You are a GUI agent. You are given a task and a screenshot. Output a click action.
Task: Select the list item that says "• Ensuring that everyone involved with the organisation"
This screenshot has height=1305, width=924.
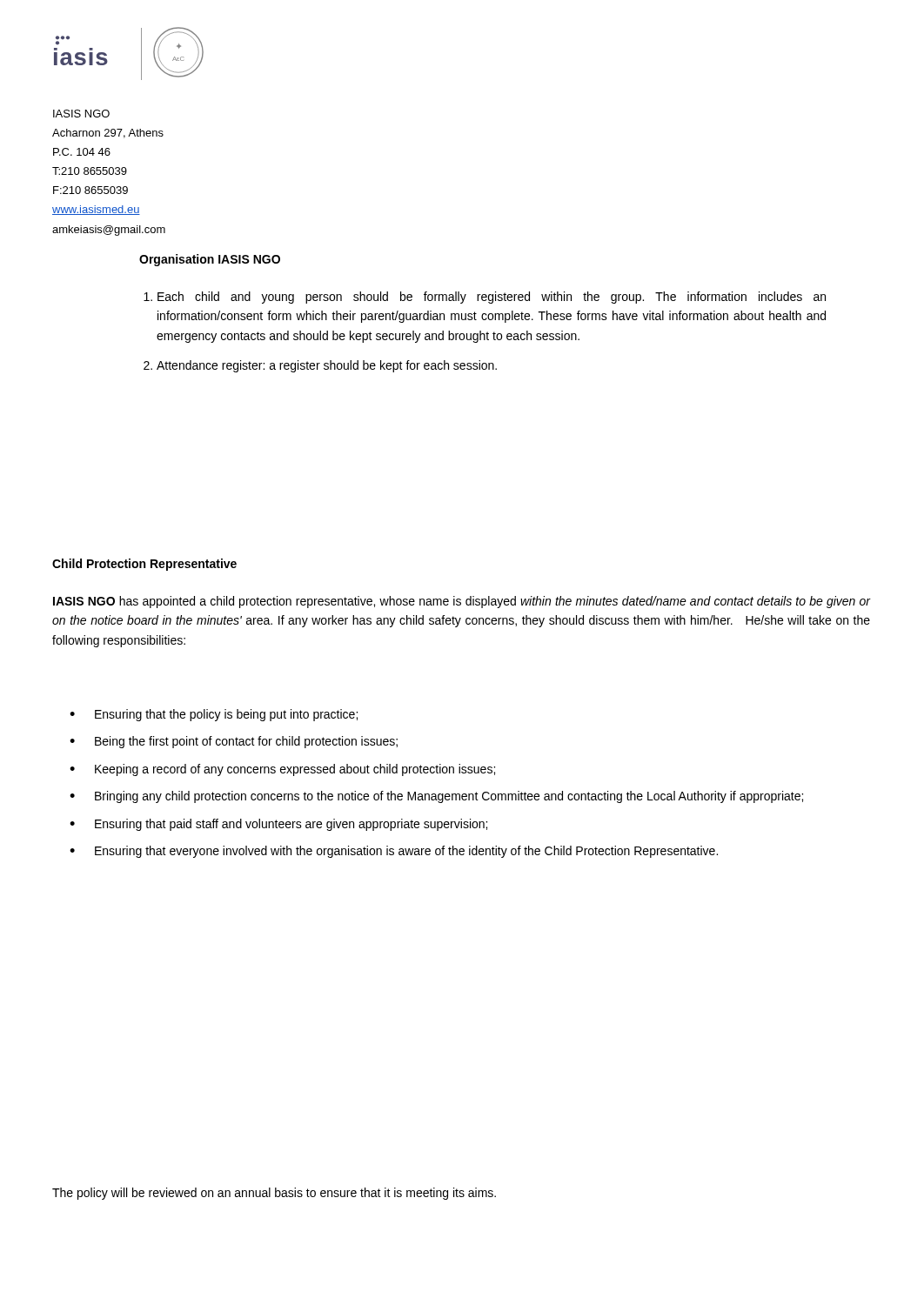[x=470, y=851]
